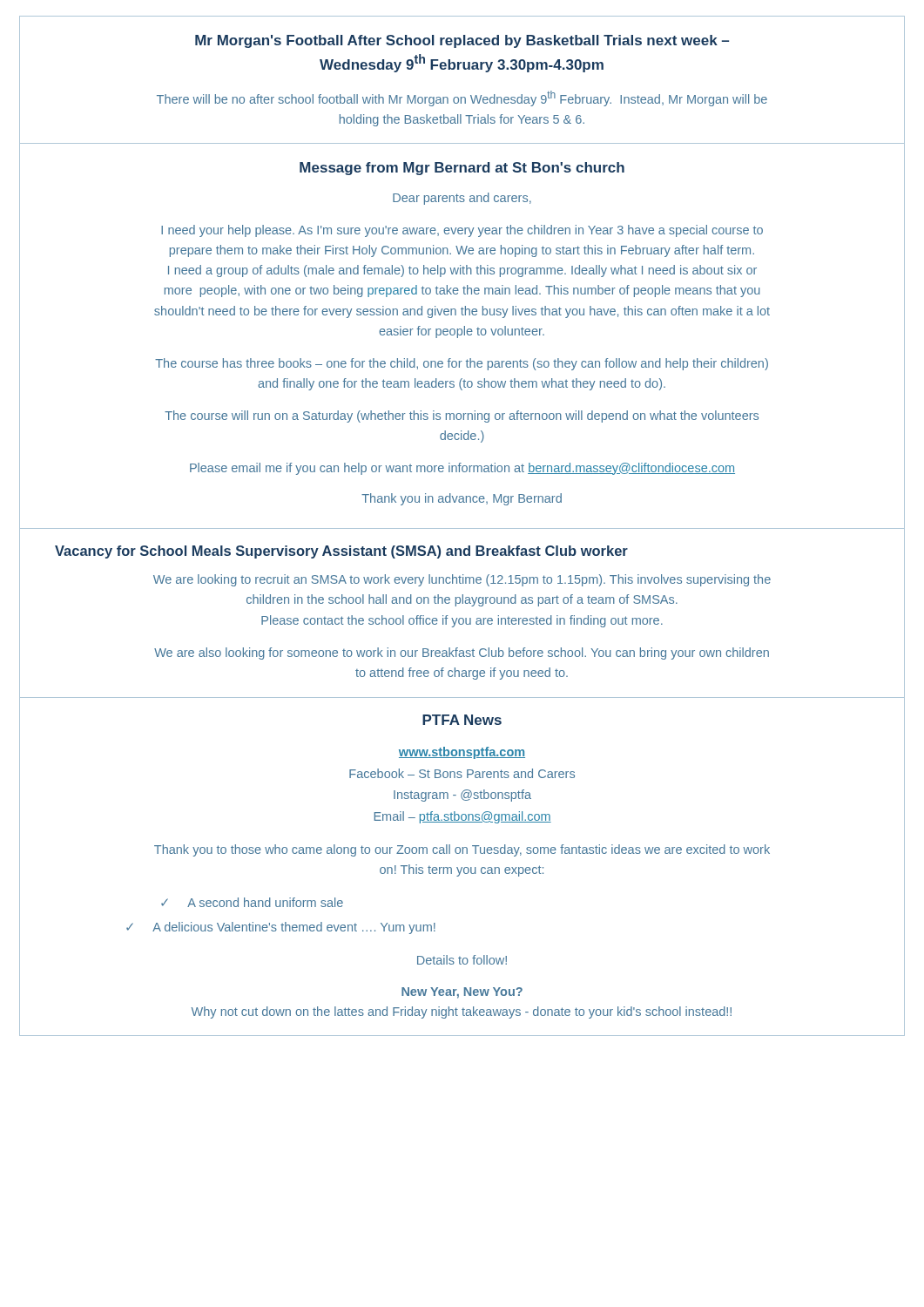The image size is (924, 1307).
Task: Select the element starting "Vacancy for School Meals Supervisory Assistant (SMSA) and"
Action: click(341, 551)
